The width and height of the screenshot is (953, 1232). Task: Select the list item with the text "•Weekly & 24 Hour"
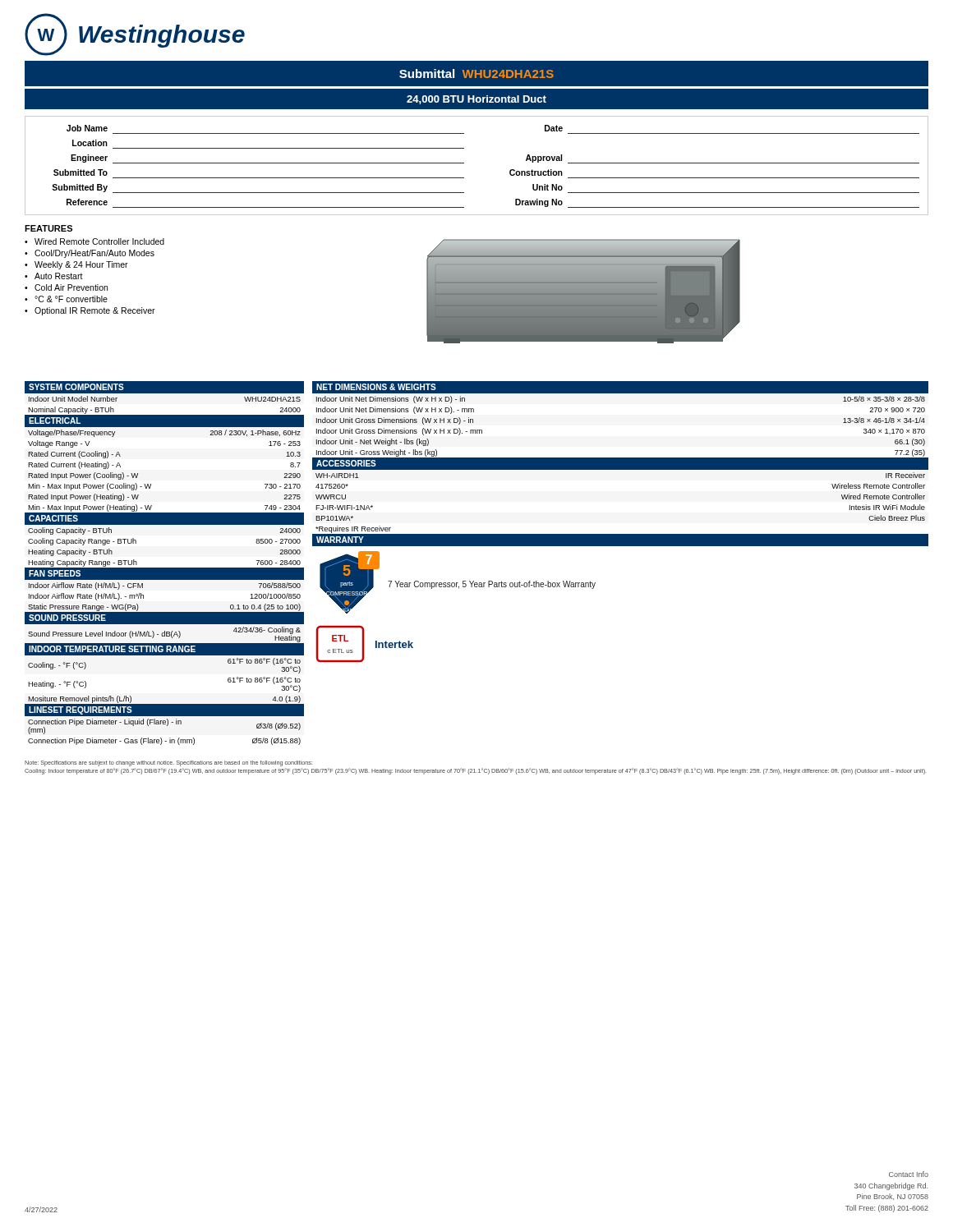[x=76, y=265]
